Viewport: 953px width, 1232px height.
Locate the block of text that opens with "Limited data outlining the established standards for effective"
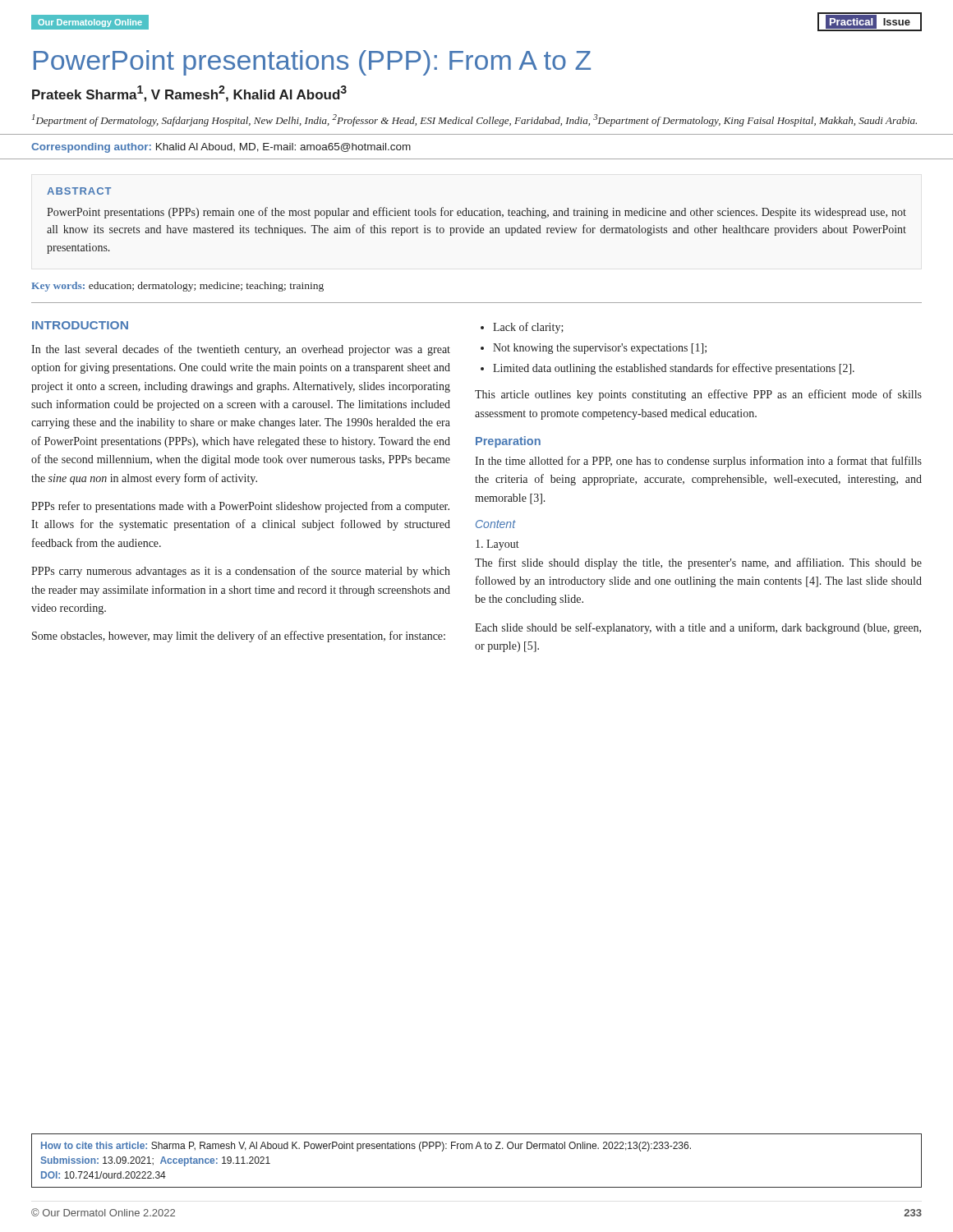click(674, 368)
